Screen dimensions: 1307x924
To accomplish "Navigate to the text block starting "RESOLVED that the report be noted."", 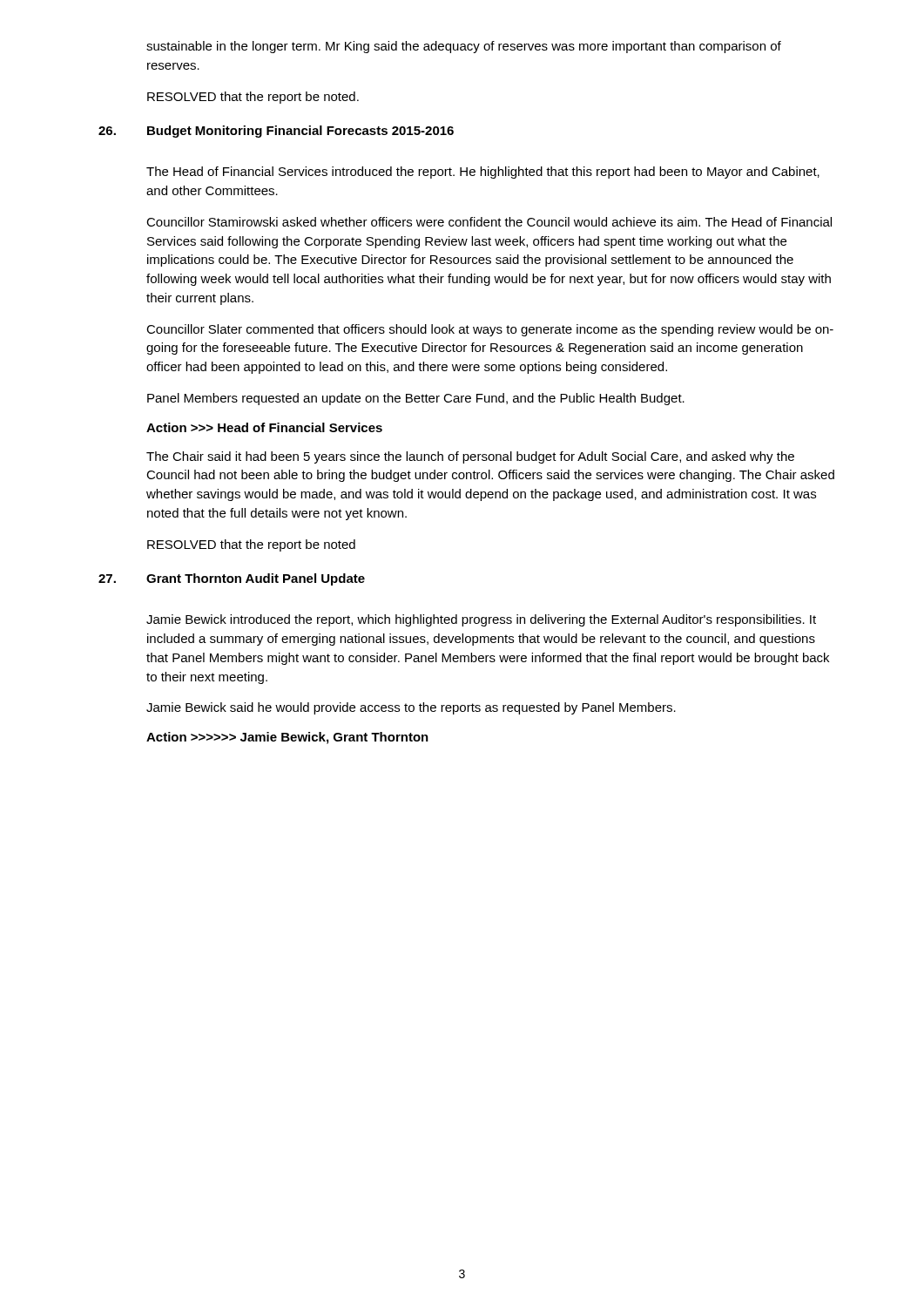I will (x=253, y=96).
